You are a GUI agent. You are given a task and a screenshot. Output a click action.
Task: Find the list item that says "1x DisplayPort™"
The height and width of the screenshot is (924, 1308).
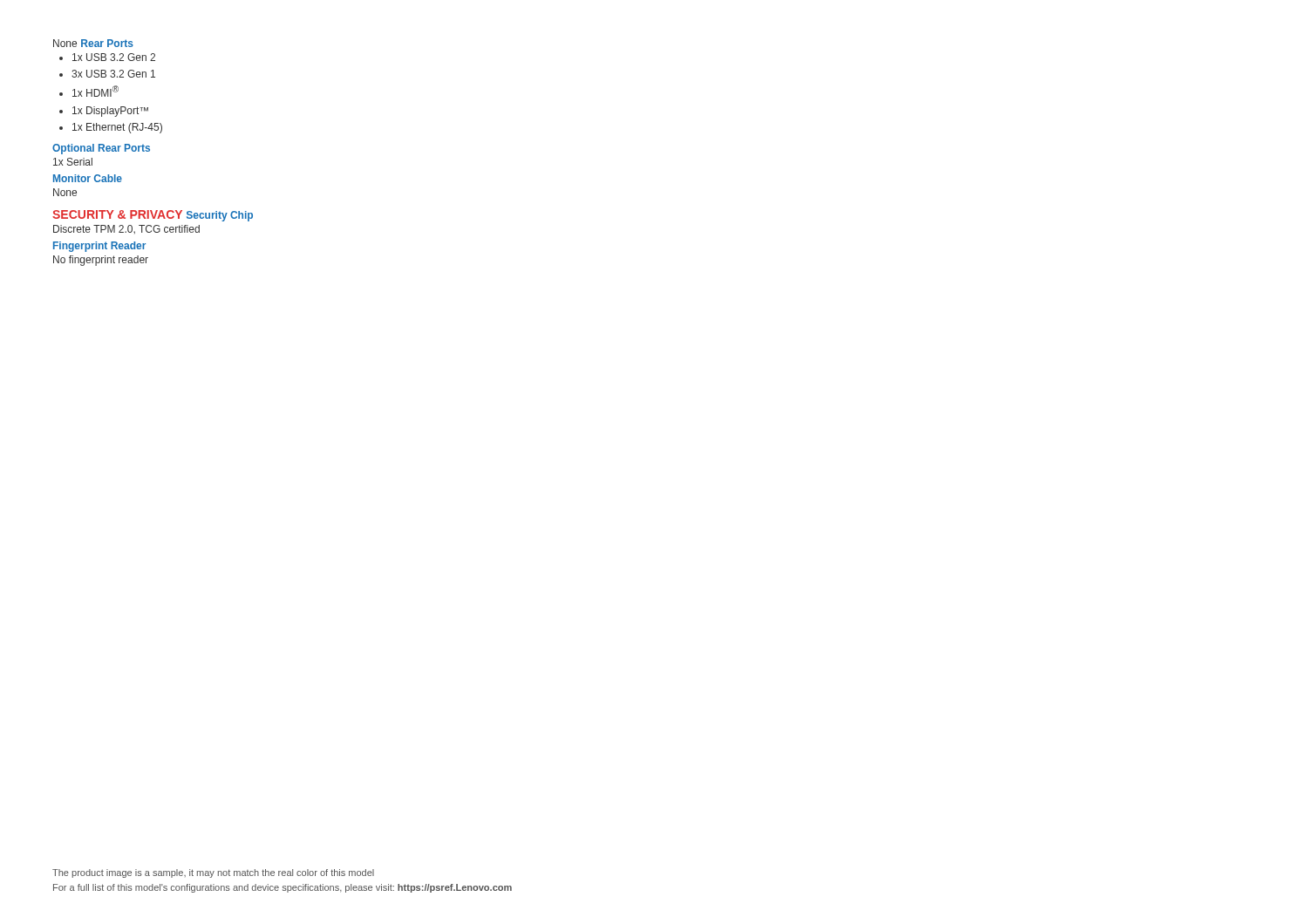click(104, 112)
